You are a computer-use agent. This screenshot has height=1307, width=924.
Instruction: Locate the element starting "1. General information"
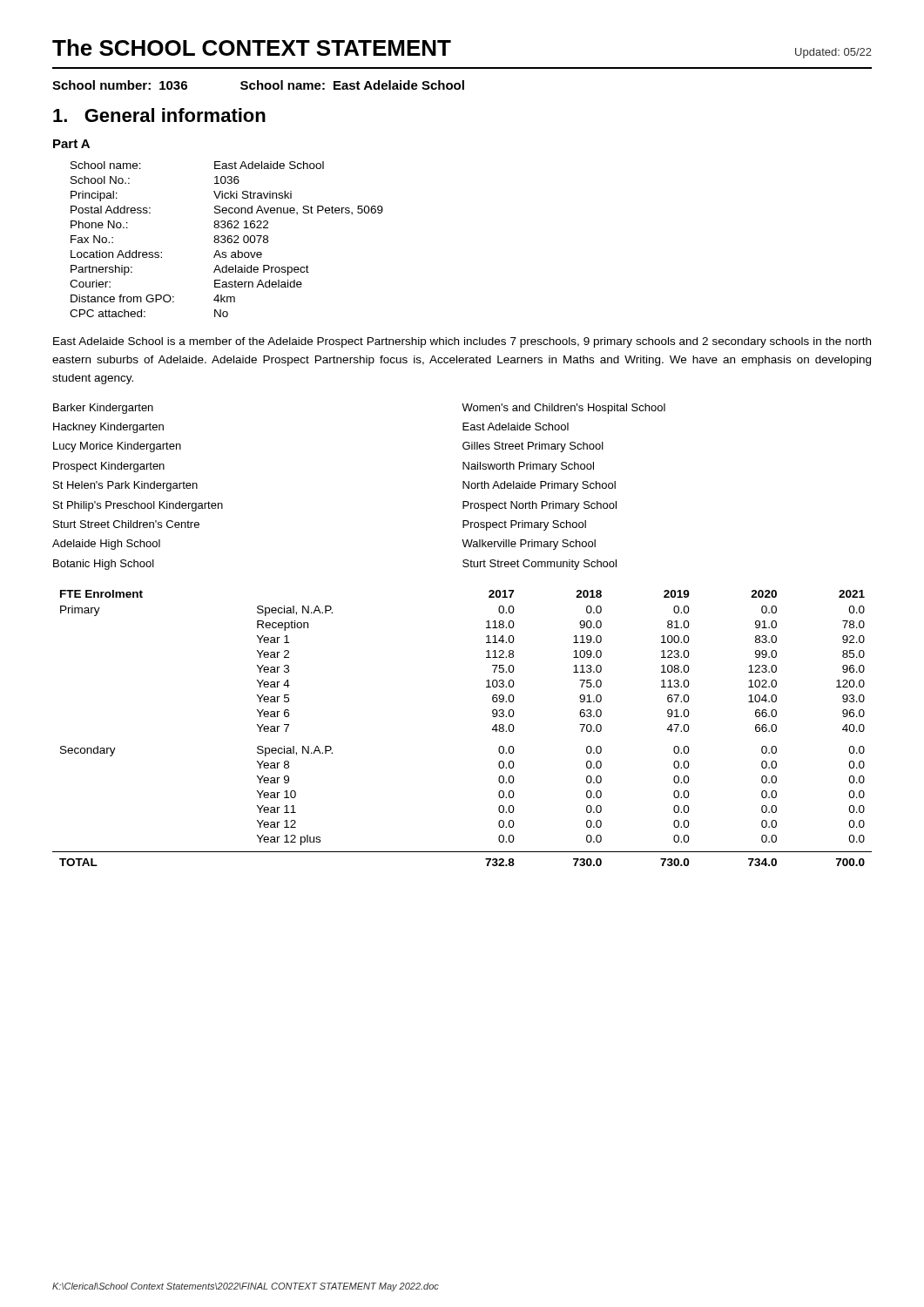[x=159, y=115]
